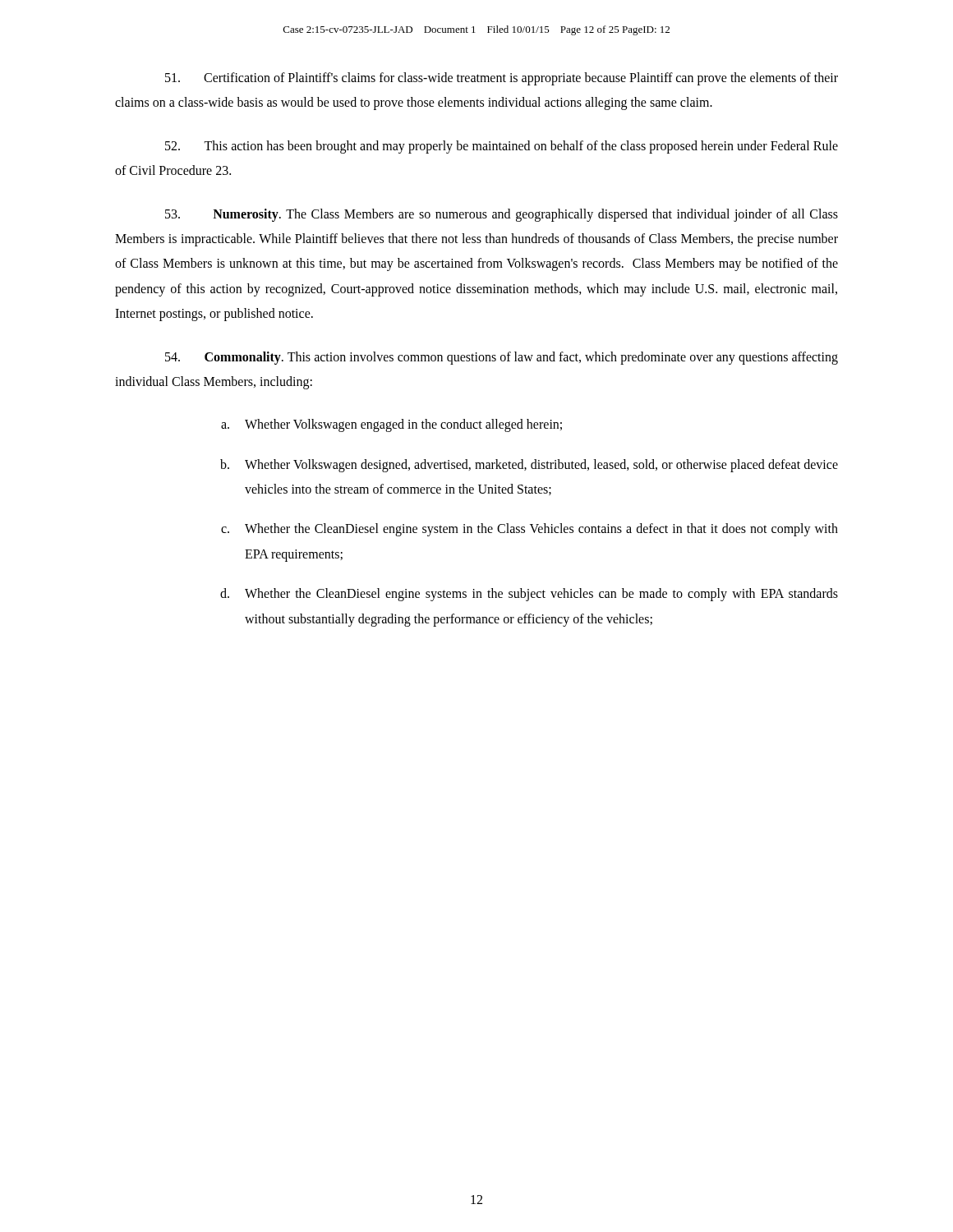Image resolution: width=953 pixels, height=1232 pixels.
Task: Find the text block with the text "Numerosity. The Class Members are"
Action: click(x=476, y=264)
